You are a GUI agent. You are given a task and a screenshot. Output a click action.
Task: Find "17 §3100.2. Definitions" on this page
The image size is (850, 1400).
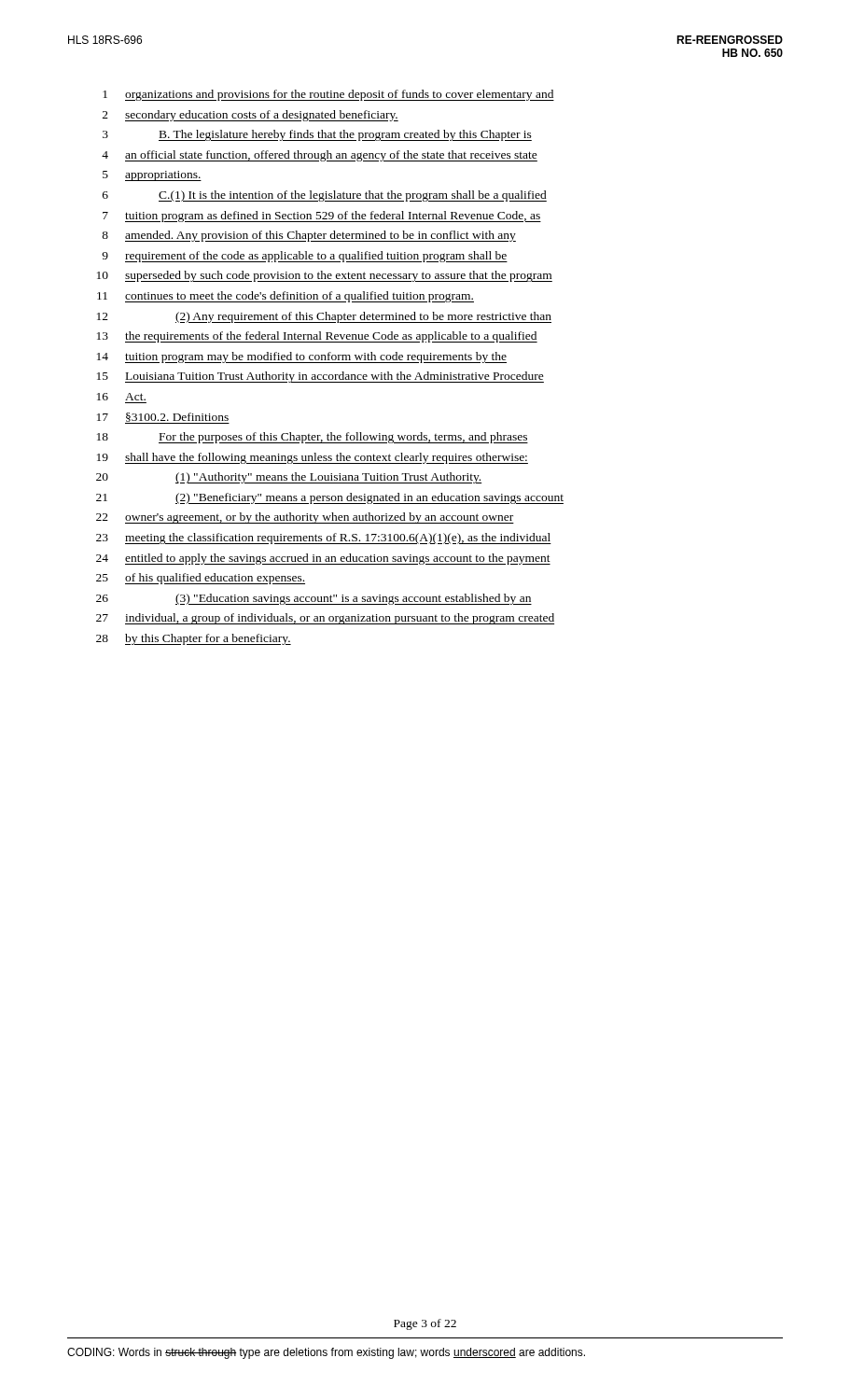[x=163, y=418]
